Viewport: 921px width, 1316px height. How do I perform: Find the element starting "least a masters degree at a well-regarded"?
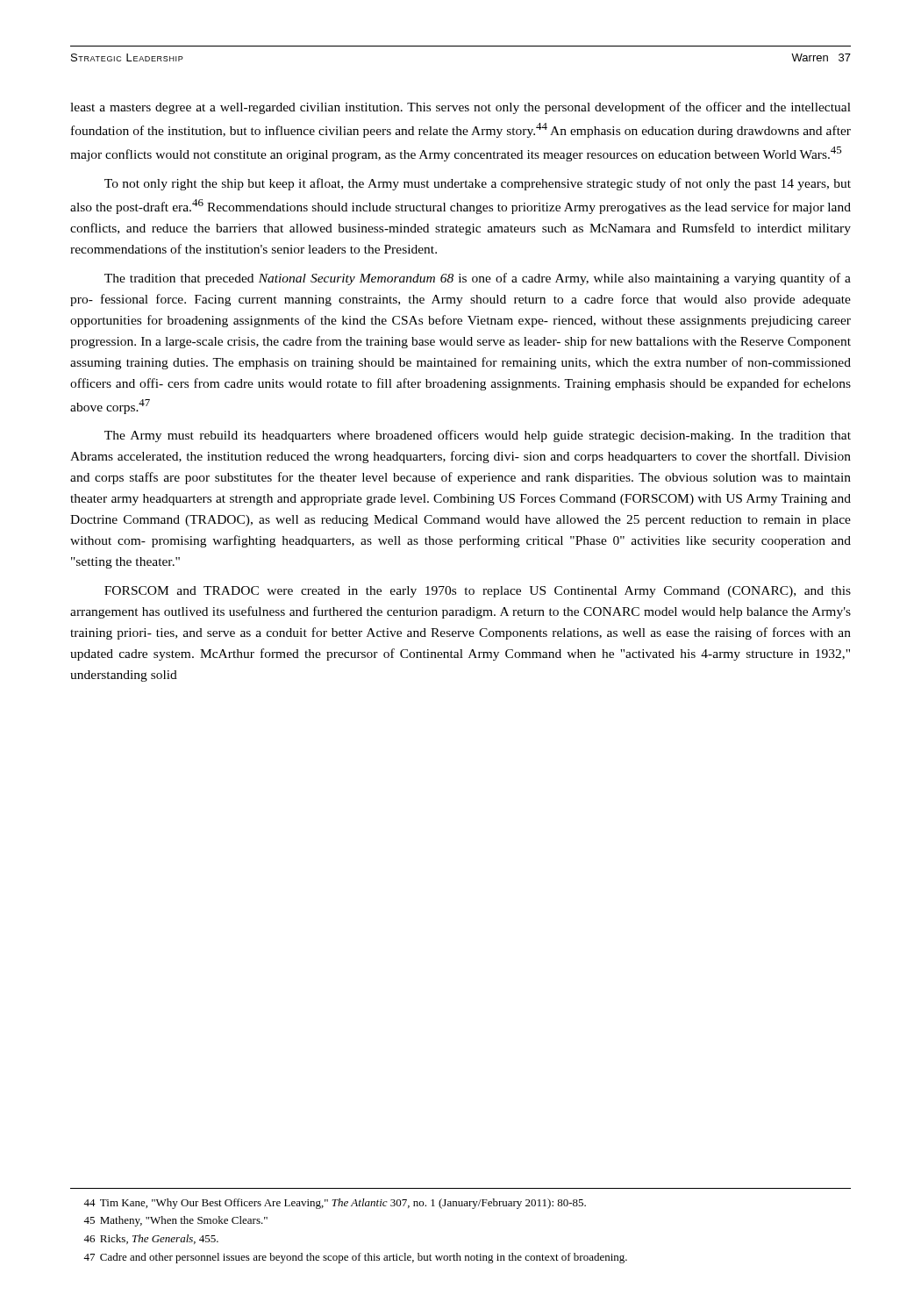460,131
